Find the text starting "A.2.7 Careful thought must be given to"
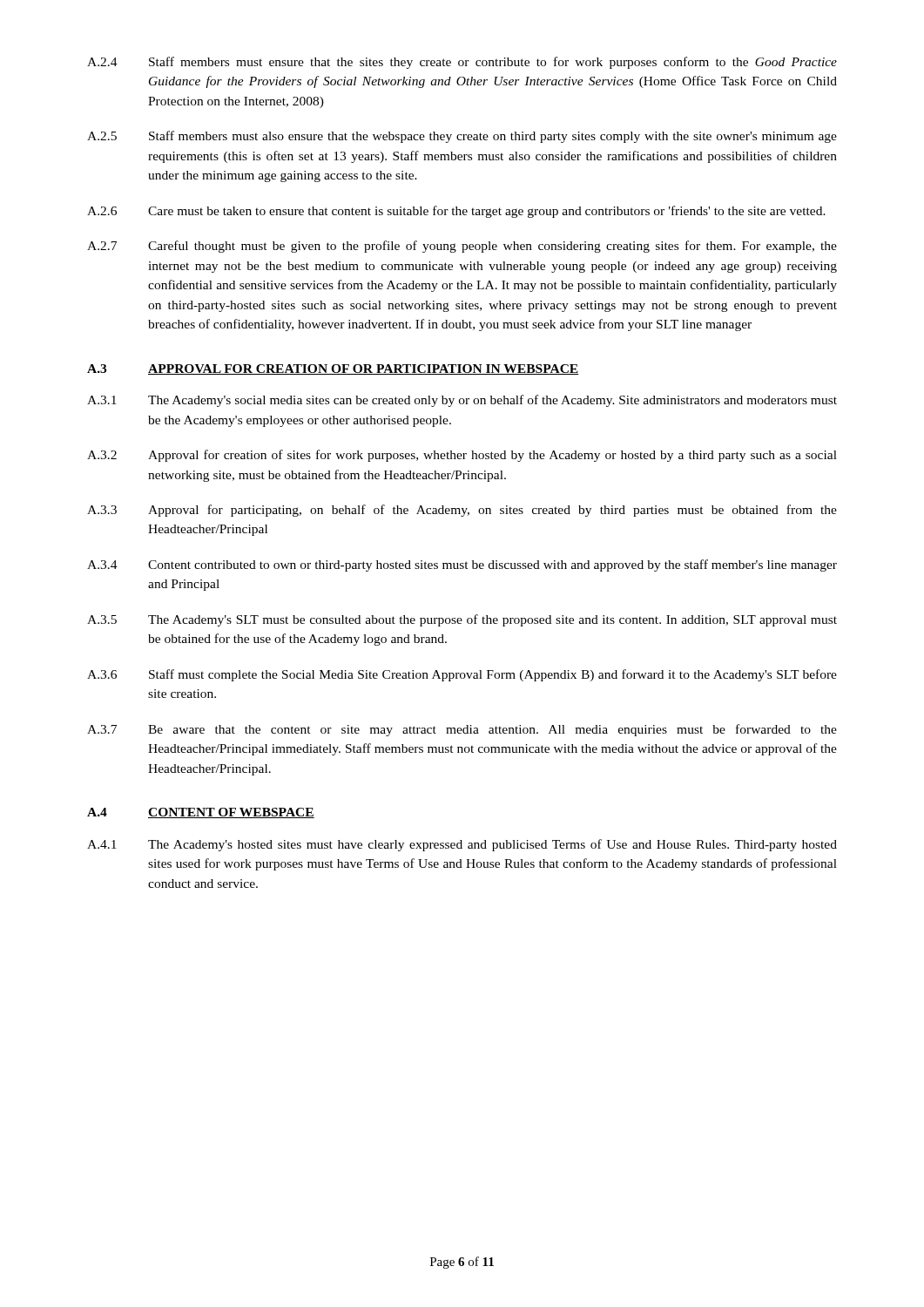 pyautogui.click(x=462, y=285)
